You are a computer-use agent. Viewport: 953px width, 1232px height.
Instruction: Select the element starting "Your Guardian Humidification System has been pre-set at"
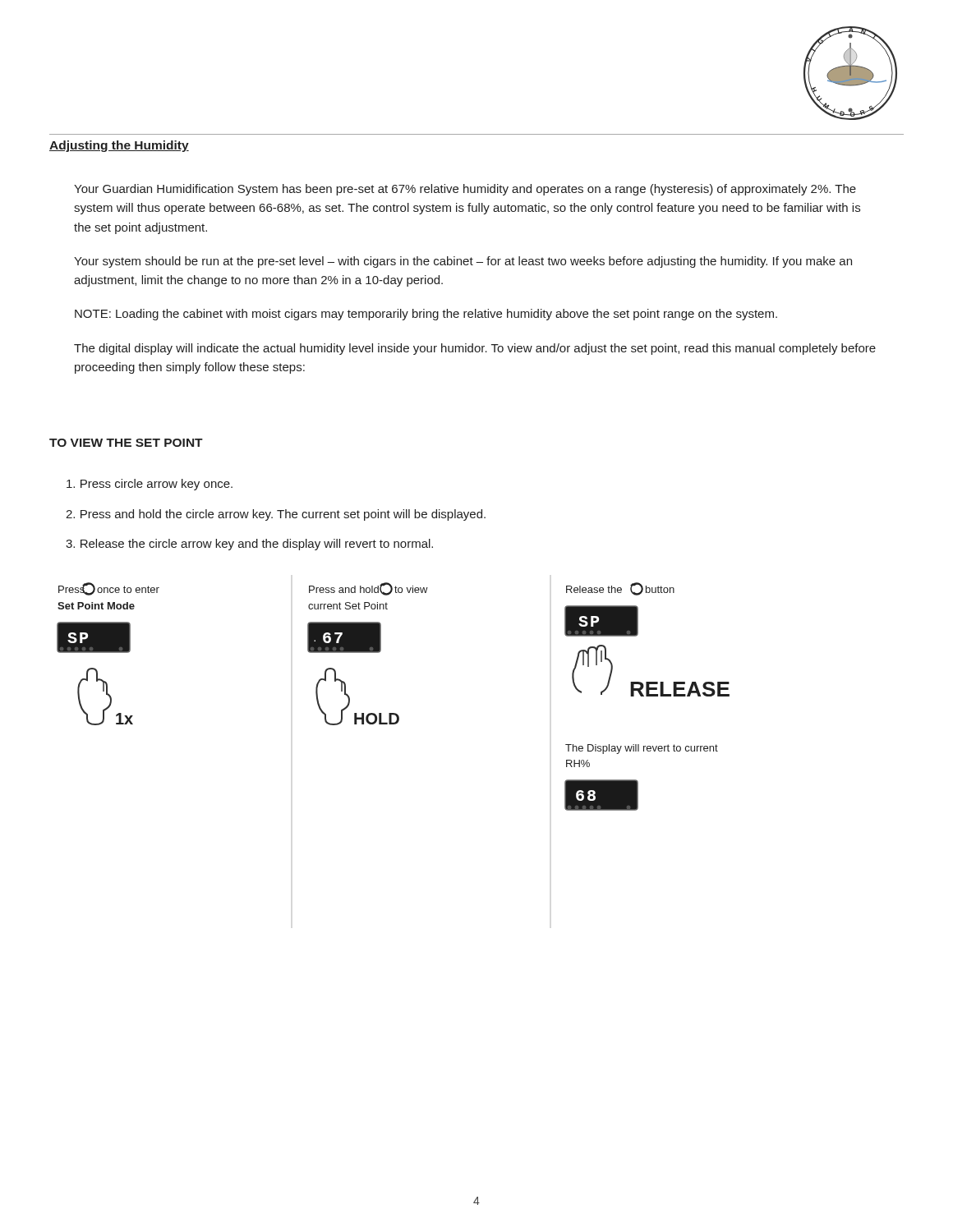coord(467,208)
